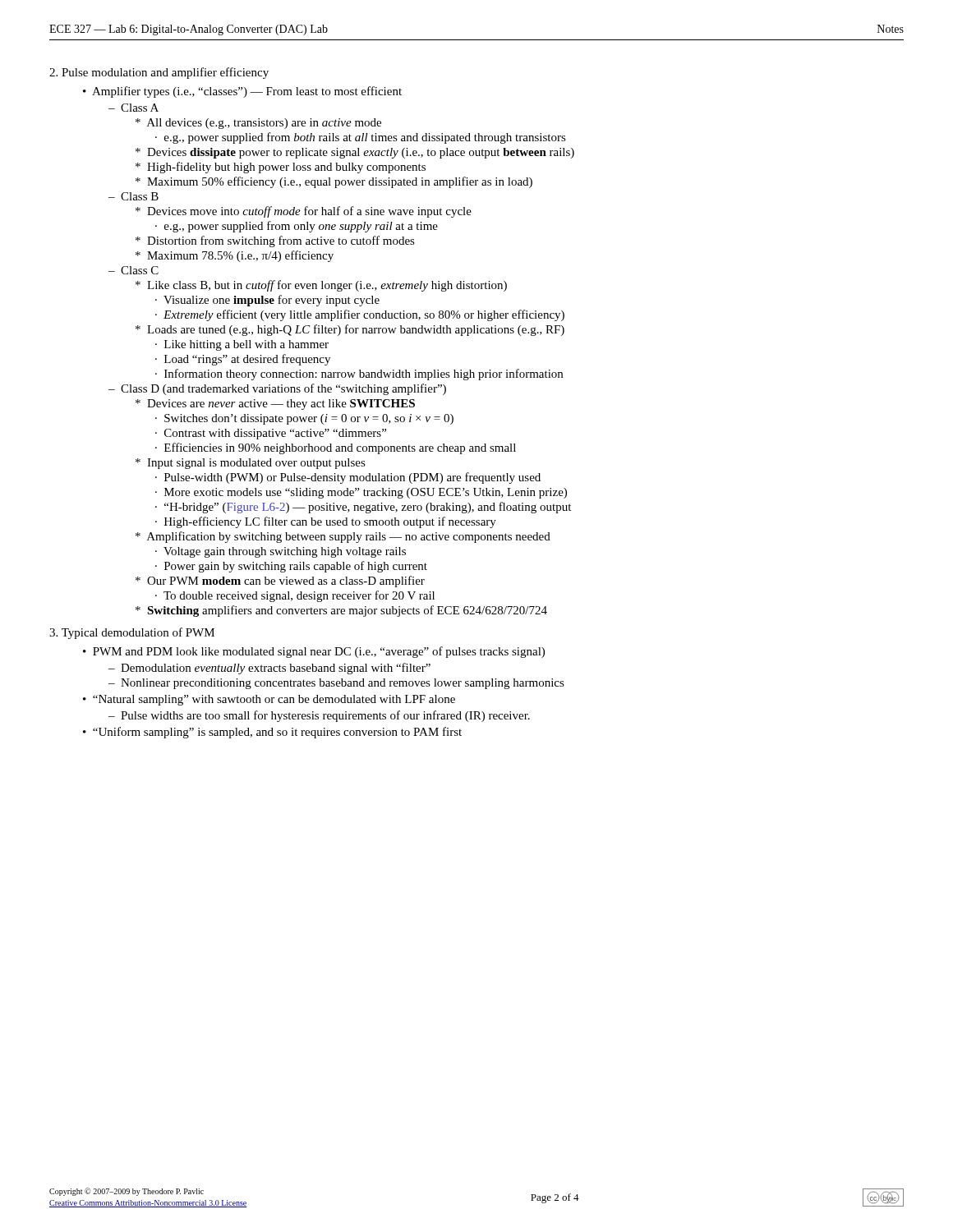953x1232 pixels.
Task: Find the block on this page that starts "* Maximum 78.5% (i.e., π/4)"
Action: (x=234, y=255)
